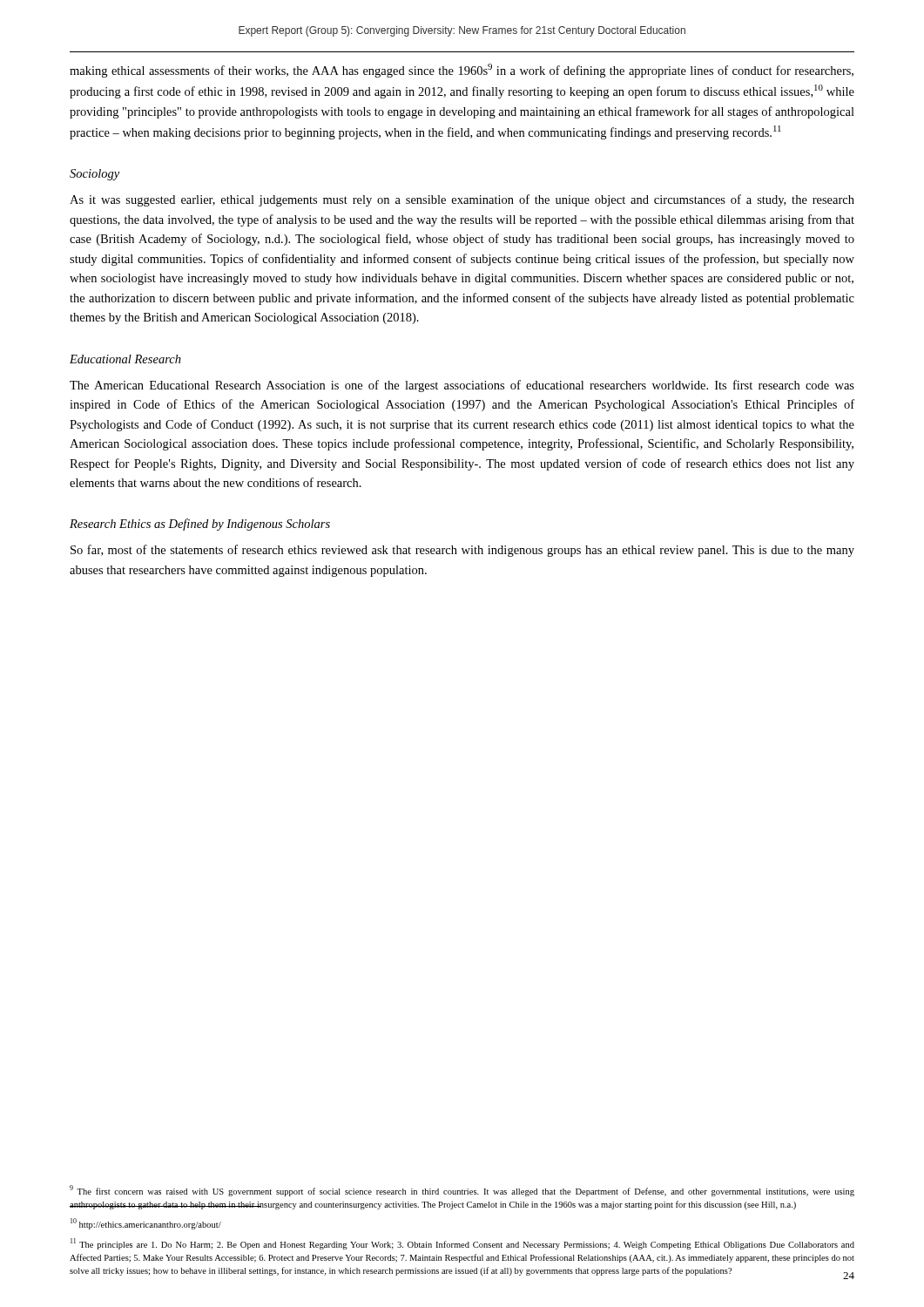Locate the block of text that opens with "As it was suggested earlier, ethical"
Viewport: 924px width, 1307px height.
click(x=462, y=259)
